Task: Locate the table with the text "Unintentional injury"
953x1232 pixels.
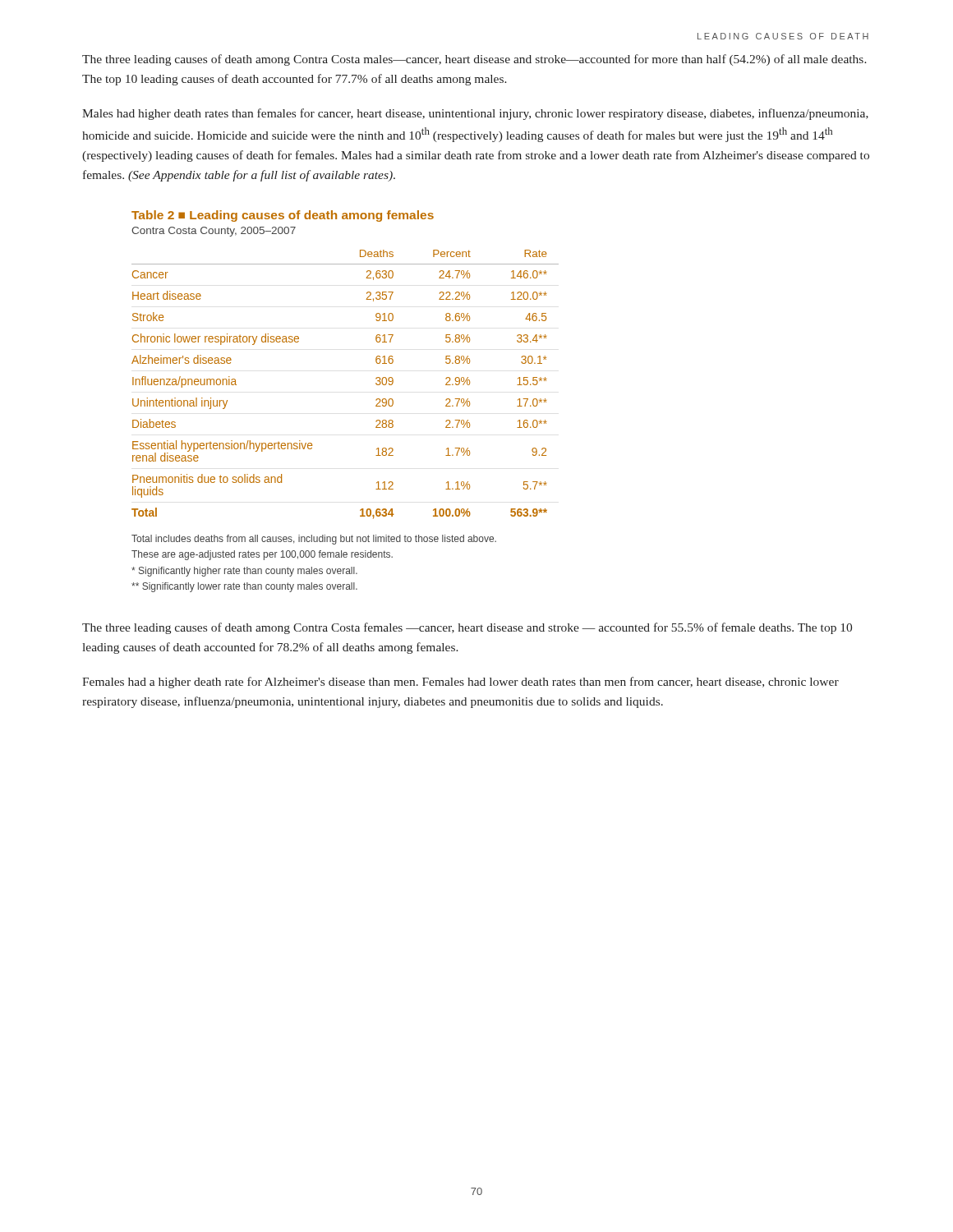Action: [501, 384]
